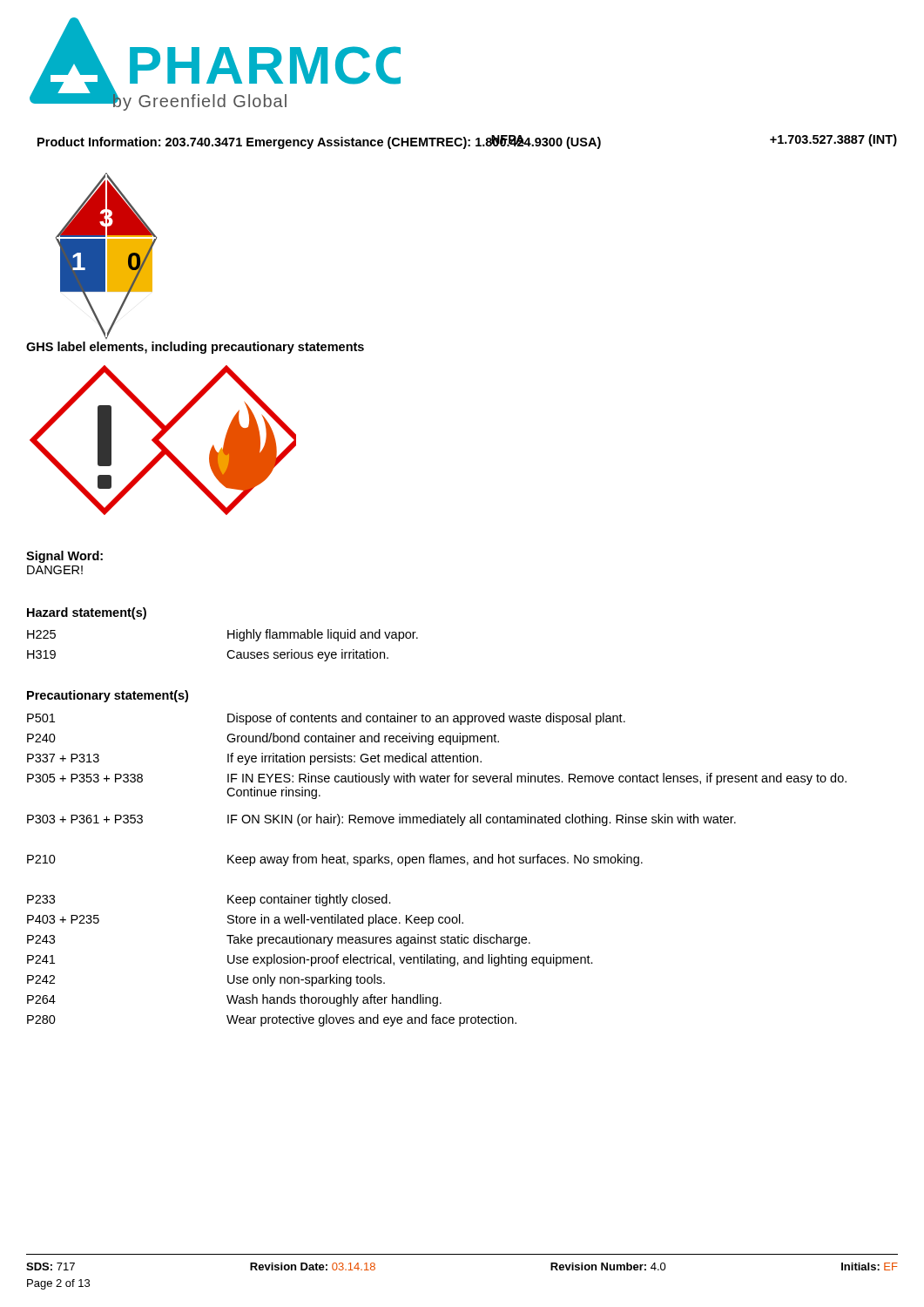
Task: Find the text containing "Signal Word: DANGER!"
Action: click(65, 563)
